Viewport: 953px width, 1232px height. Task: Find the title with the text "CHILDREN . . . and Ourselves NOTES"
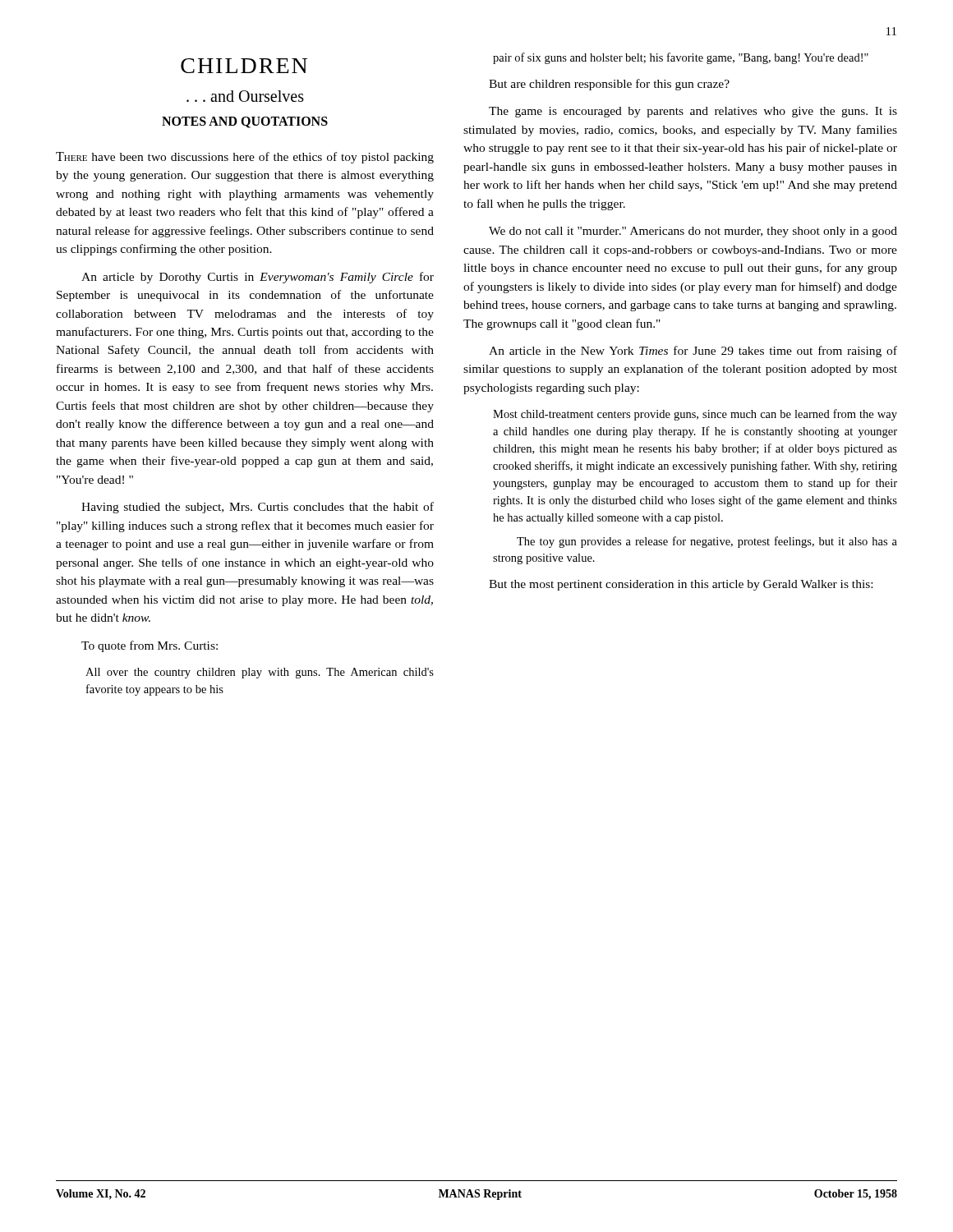245,90
